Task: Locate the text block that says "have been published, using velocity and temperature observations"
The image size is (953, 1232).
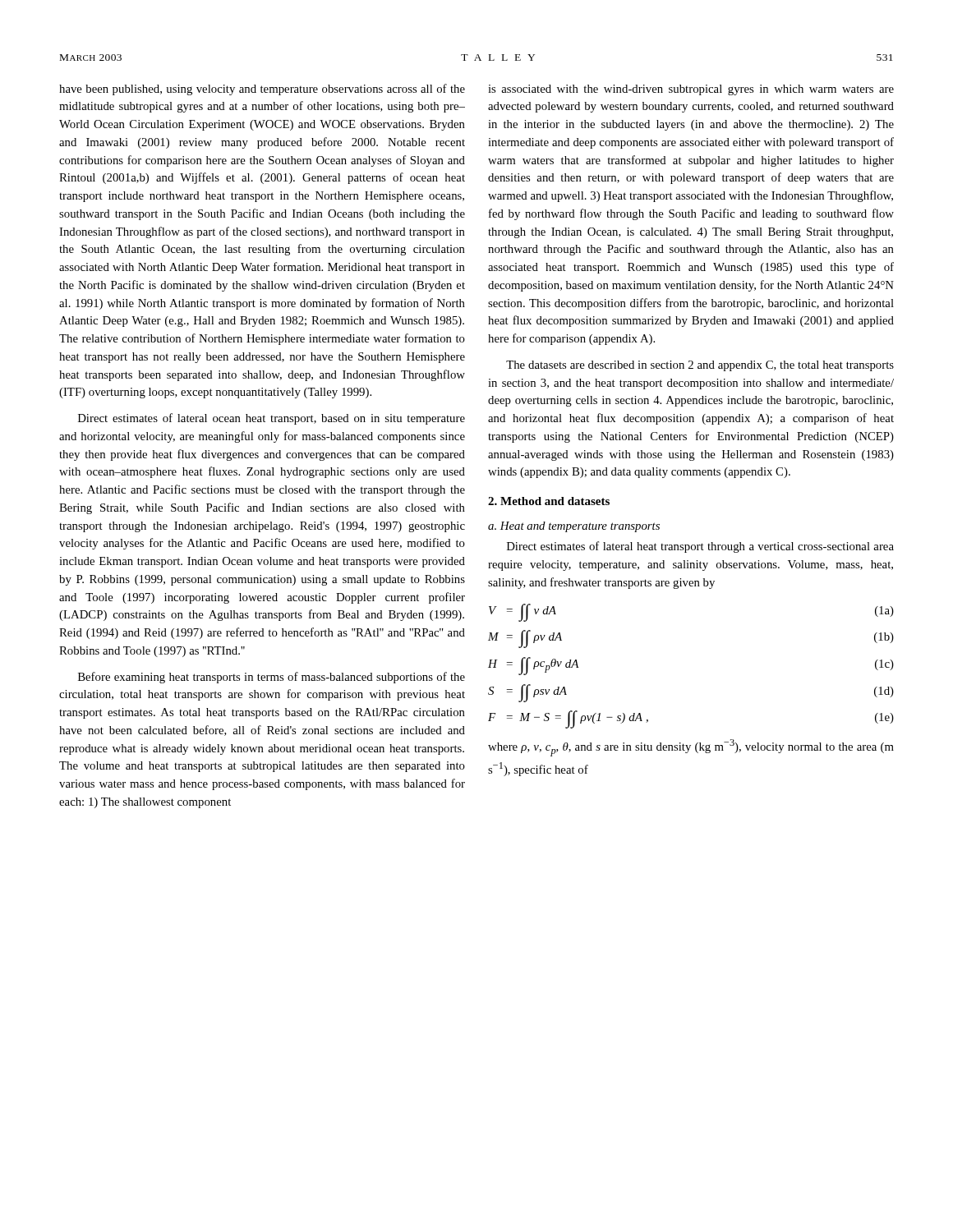Action: 262,241
